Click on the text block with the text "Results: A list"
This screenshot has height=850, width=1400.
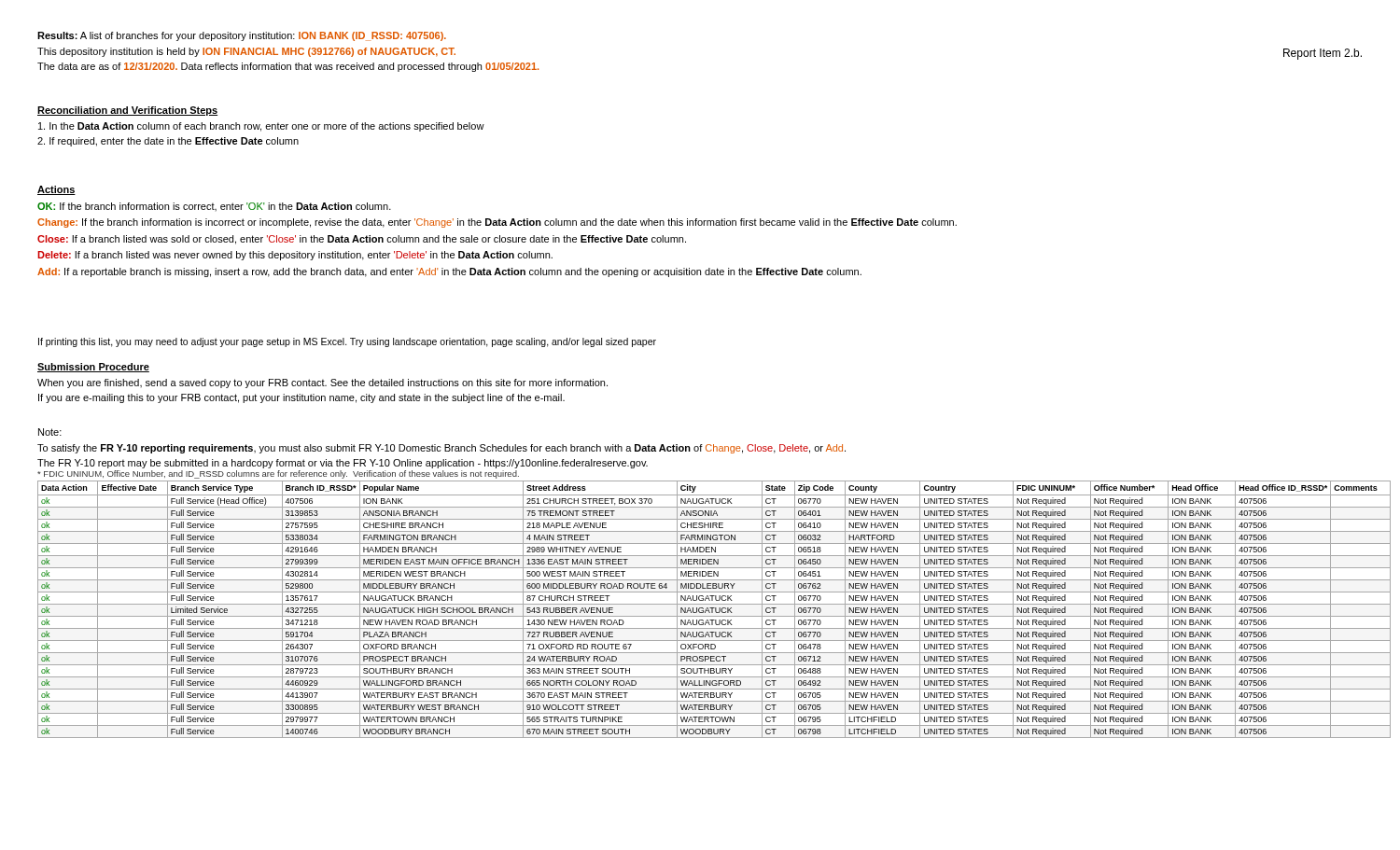point(288,51)
